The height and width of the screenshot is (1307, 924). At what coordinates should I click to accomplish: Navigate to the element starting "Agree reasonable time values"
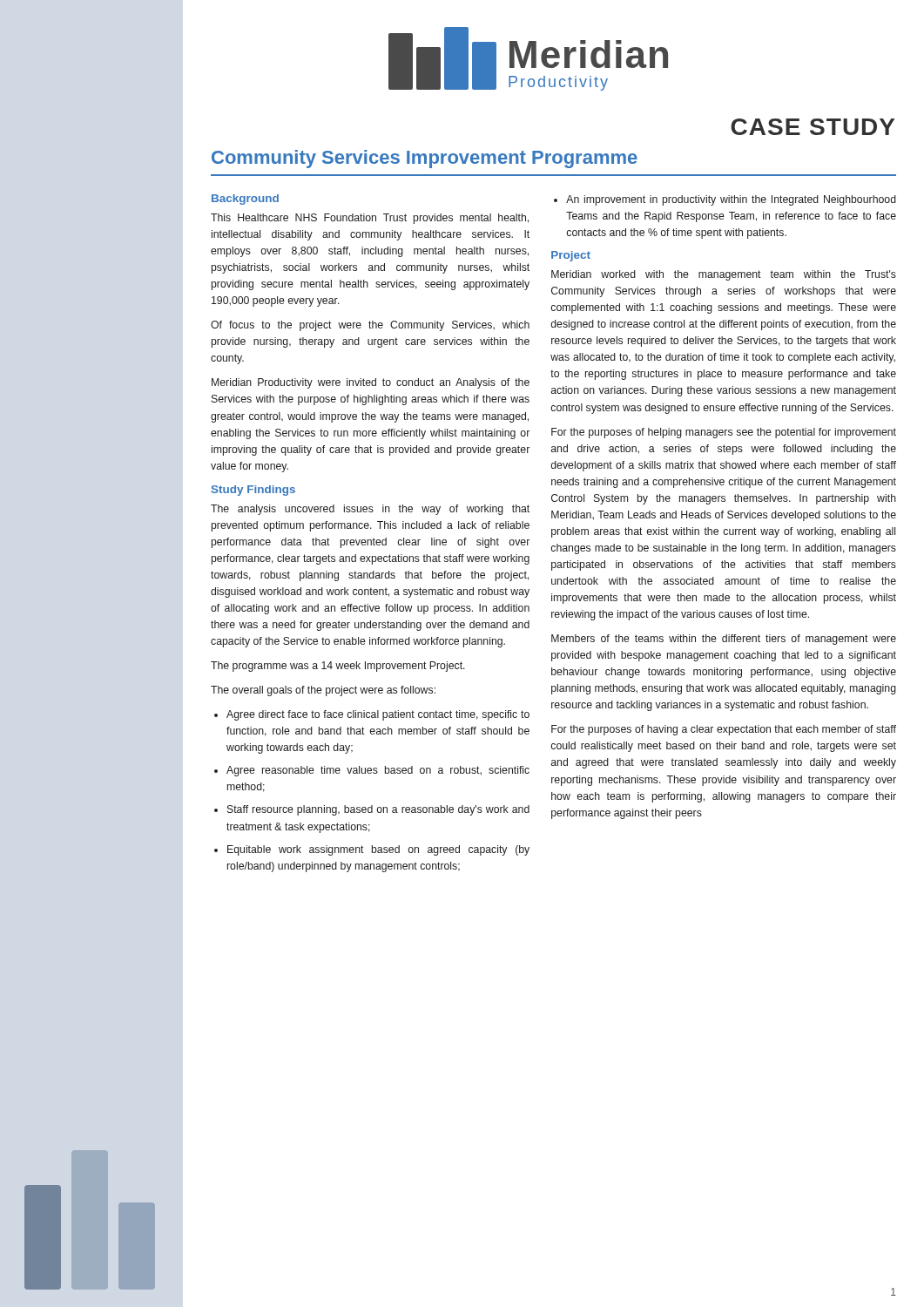click(378, 779)
